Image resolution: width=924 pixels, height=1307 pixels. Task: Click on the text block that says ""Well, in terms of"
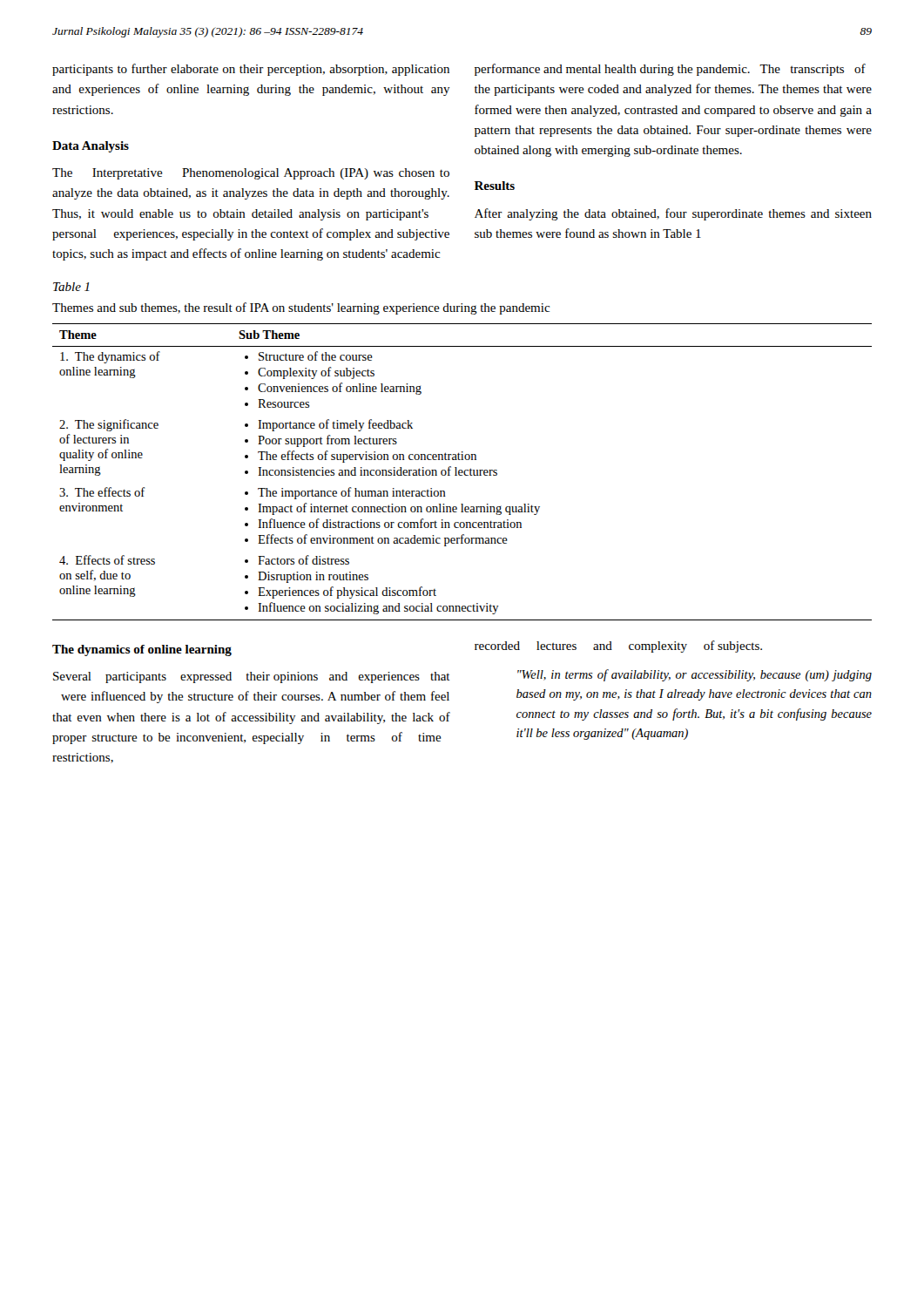[x=694, y=704]
